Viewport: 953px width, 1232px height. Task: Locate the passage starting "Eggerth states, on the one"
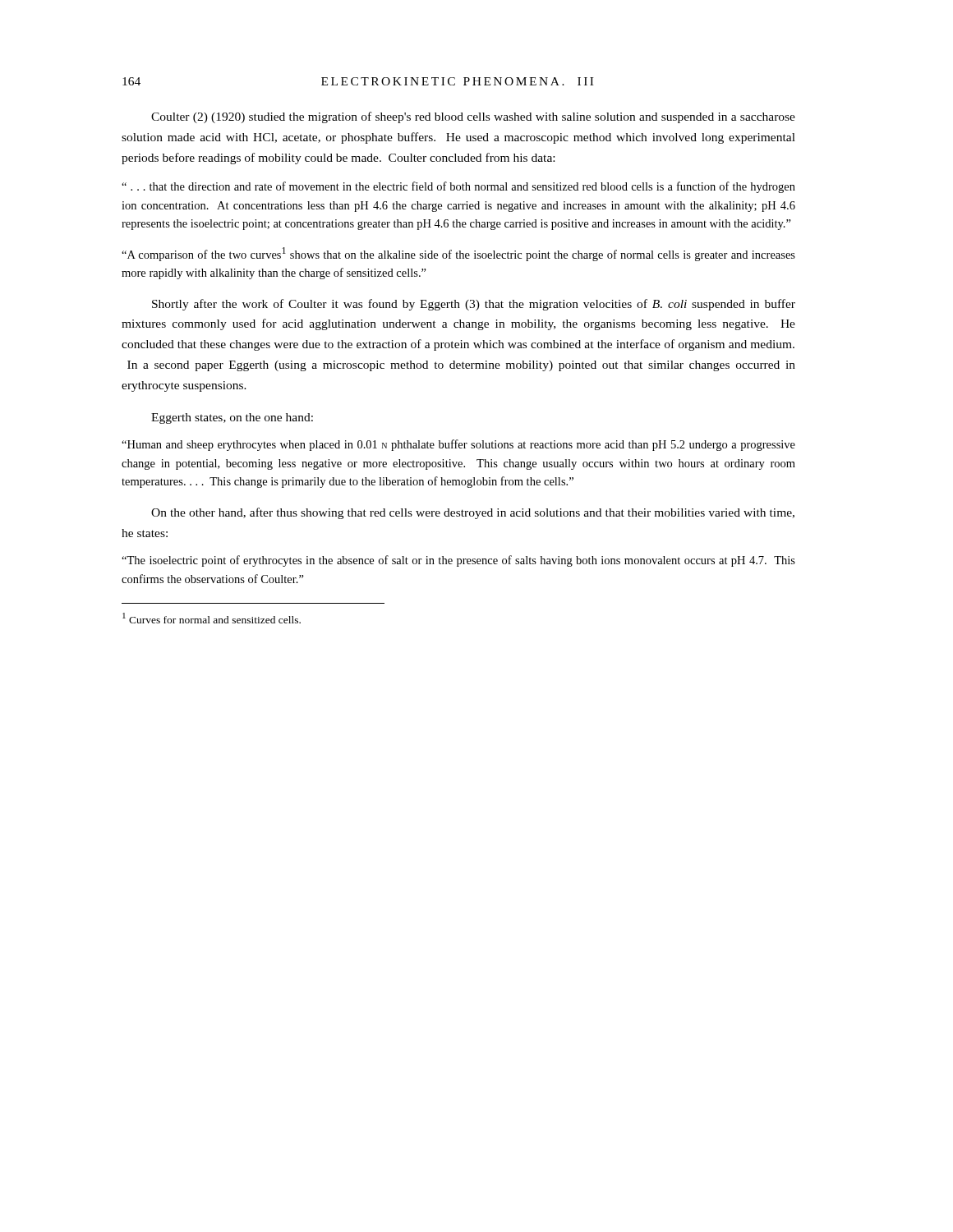click(232, 416)
